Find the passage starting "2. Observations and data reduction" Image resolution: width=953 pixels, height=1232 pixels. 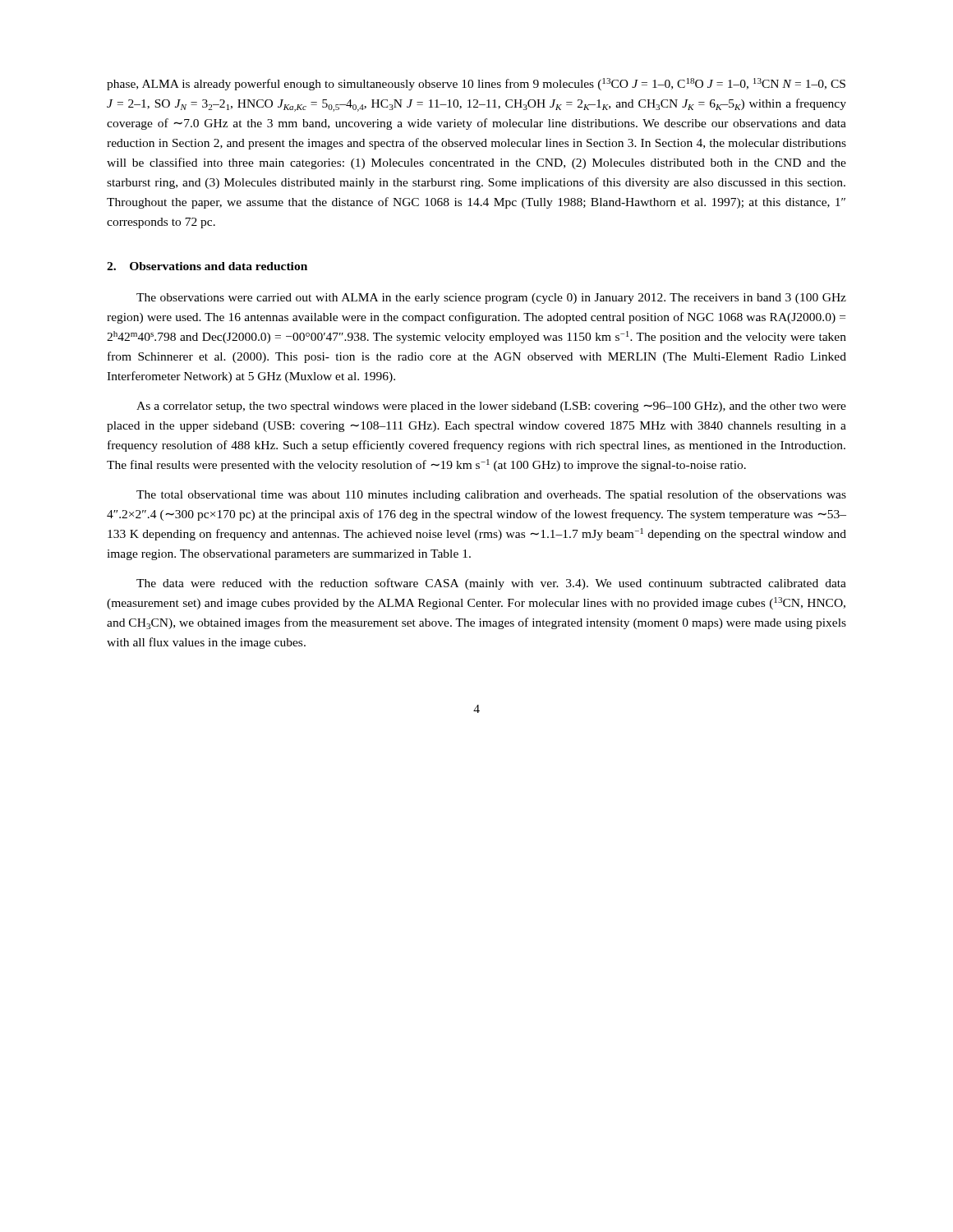pyautogui.click(x=207, y=266)
